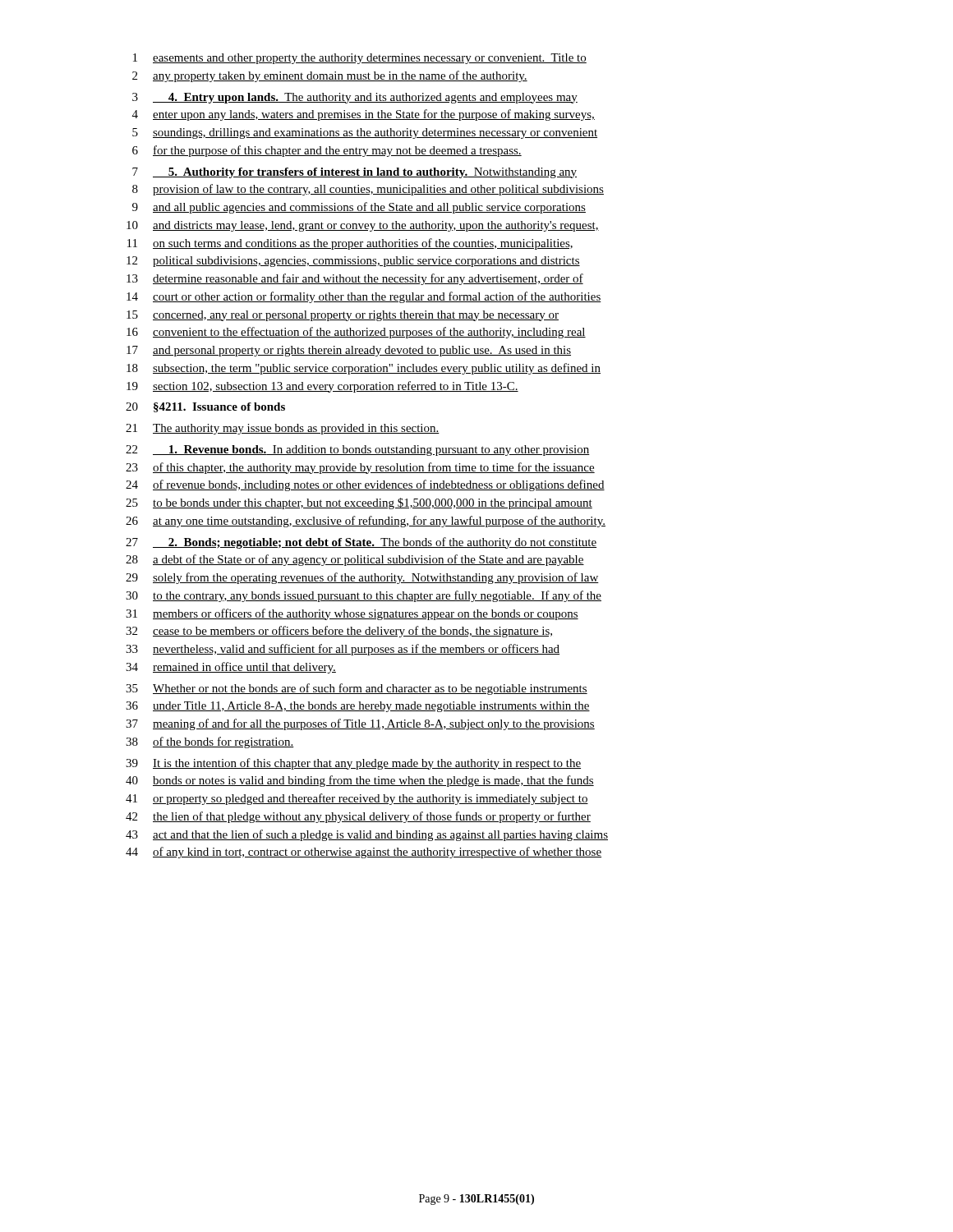Point to the block beginning "3 4. Entry upon lands. The authority"
Screen dimensions: 1232x953
pyautogui.click(x=493, y=124)
